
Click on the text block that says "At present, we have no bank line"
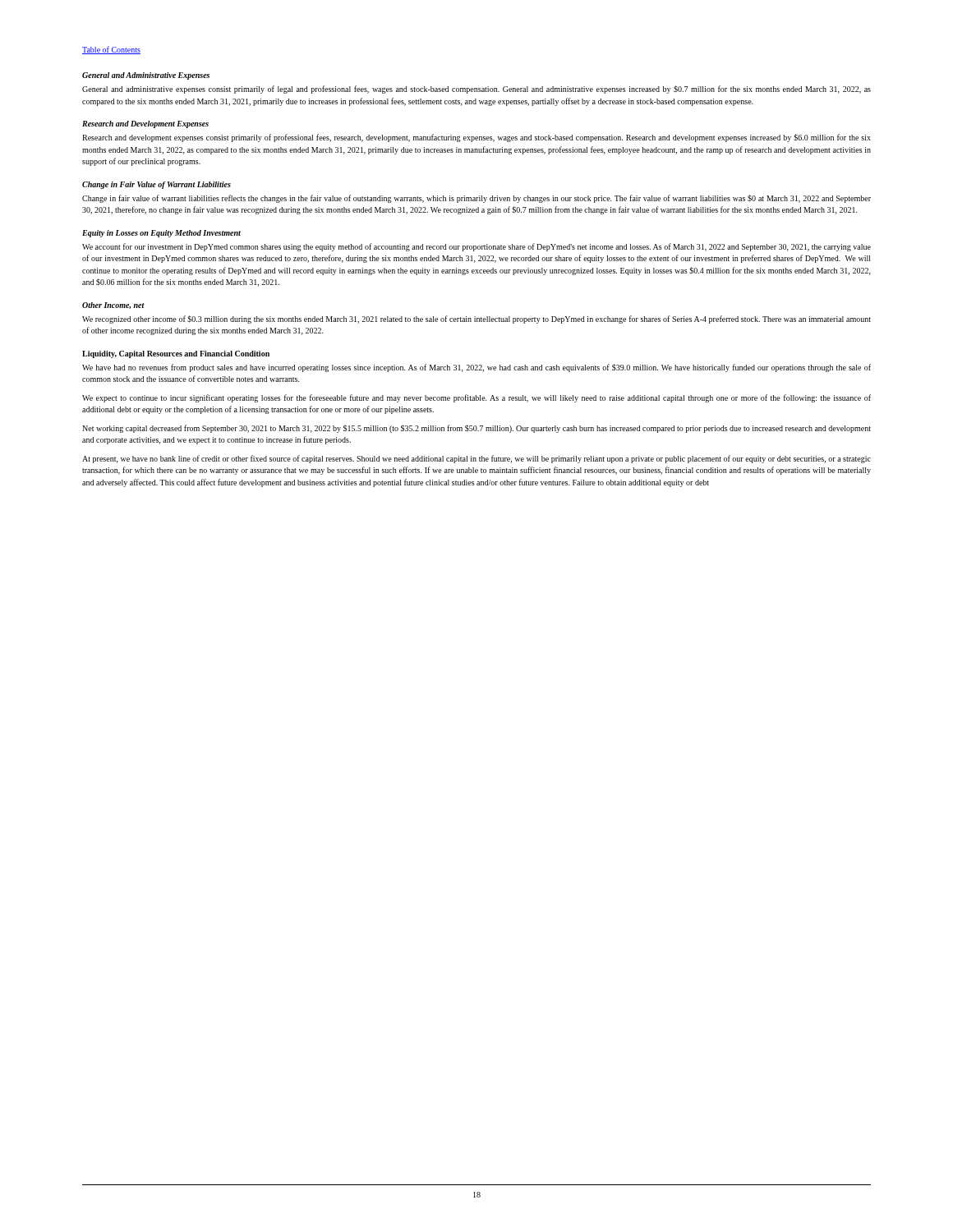click(476, 470)
